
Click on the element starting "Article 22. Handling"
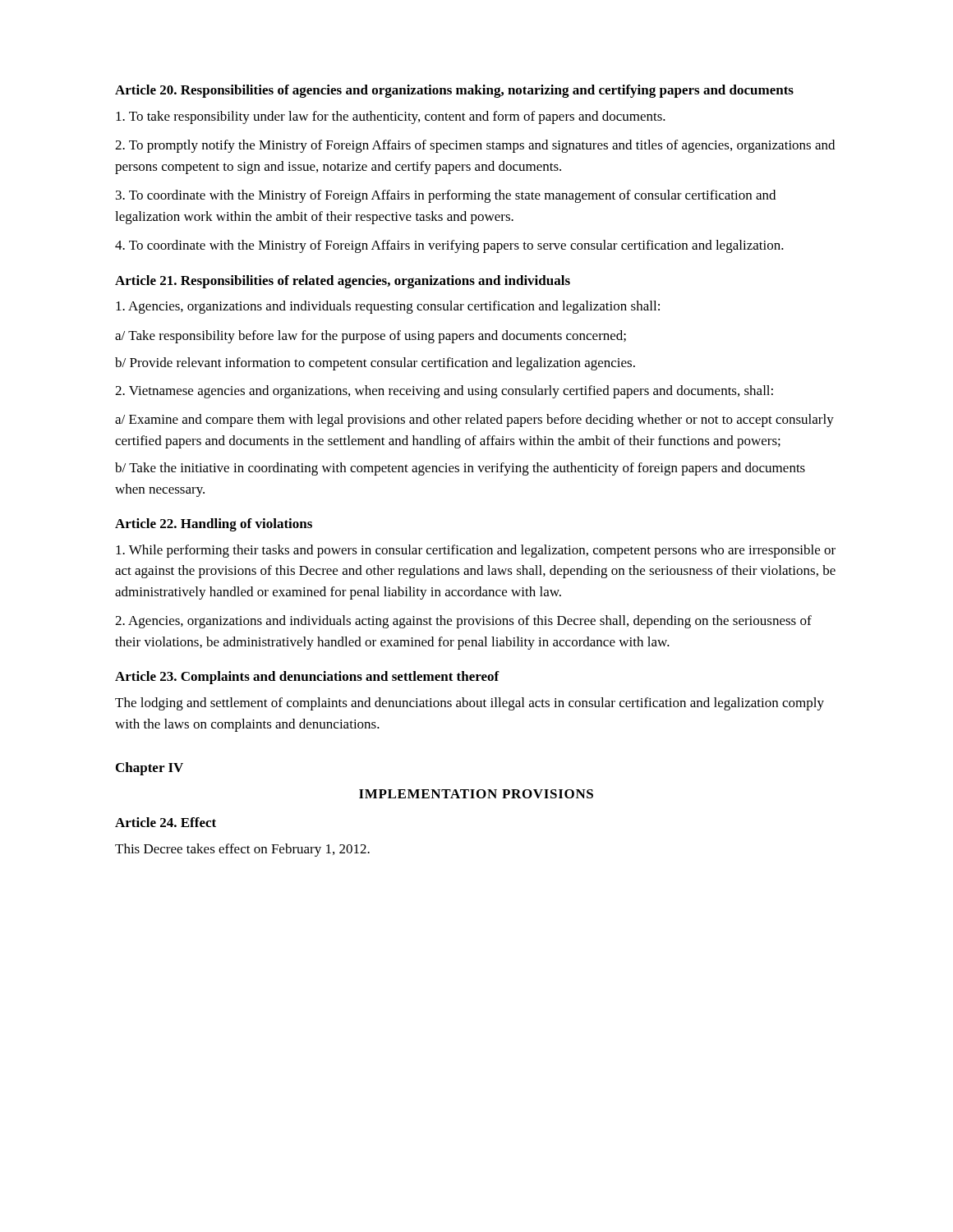pyautogui.click(x=214, y=524)
